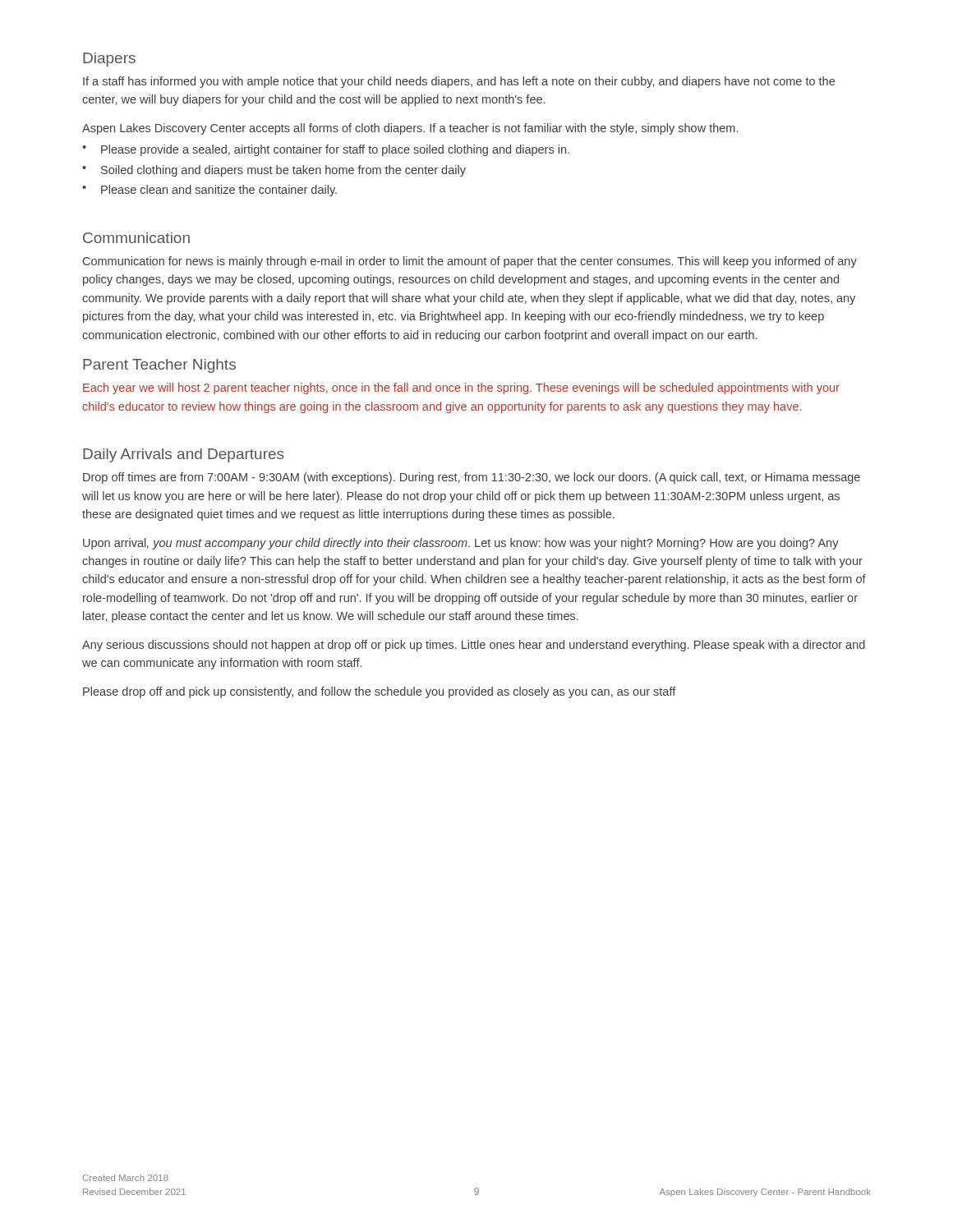Screen dimensions: 1232x953
Task: Point to the element starting "Parent Teacher Nights"
Action: (159, 364)
